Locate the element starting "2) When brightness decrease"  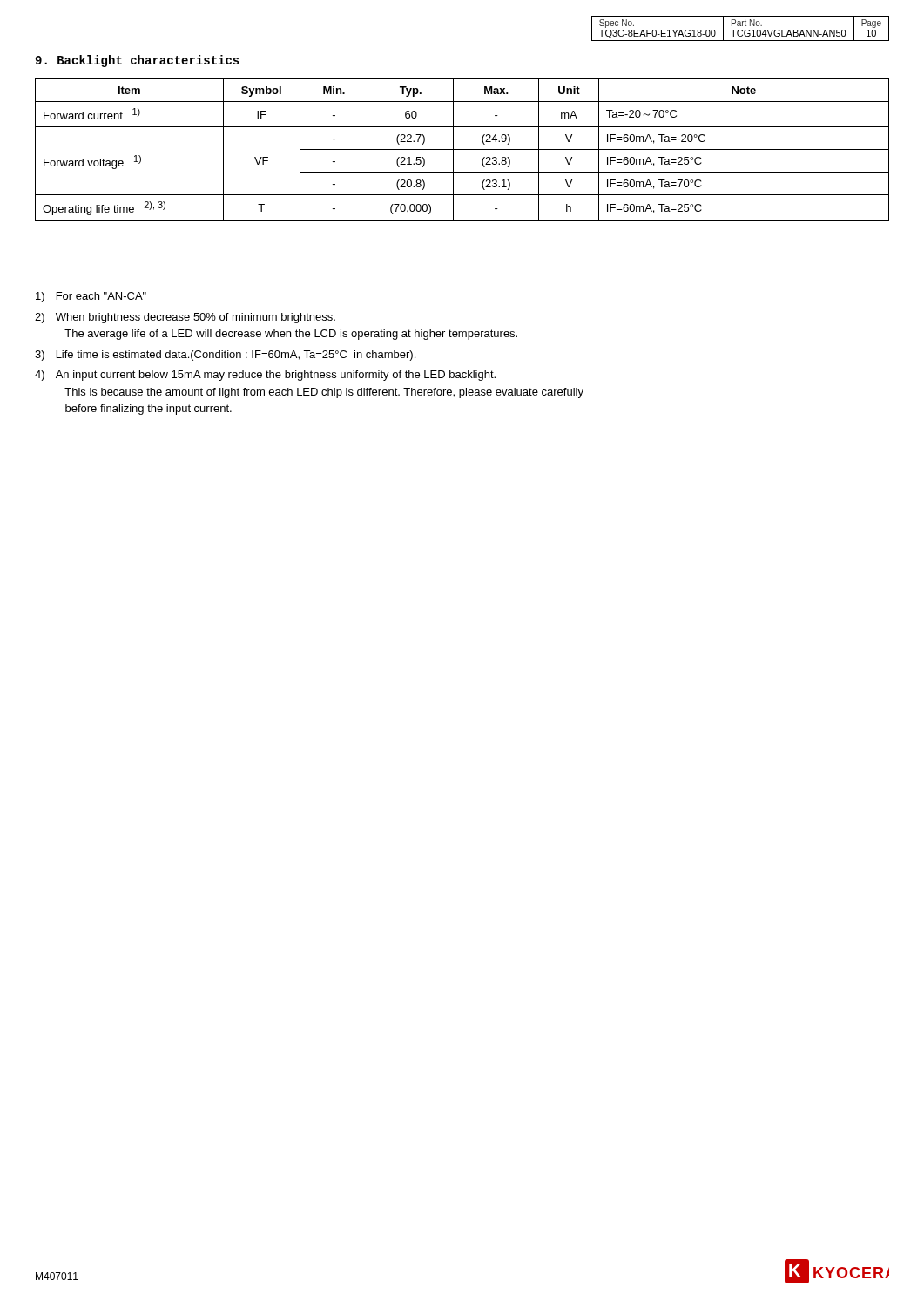462,325
